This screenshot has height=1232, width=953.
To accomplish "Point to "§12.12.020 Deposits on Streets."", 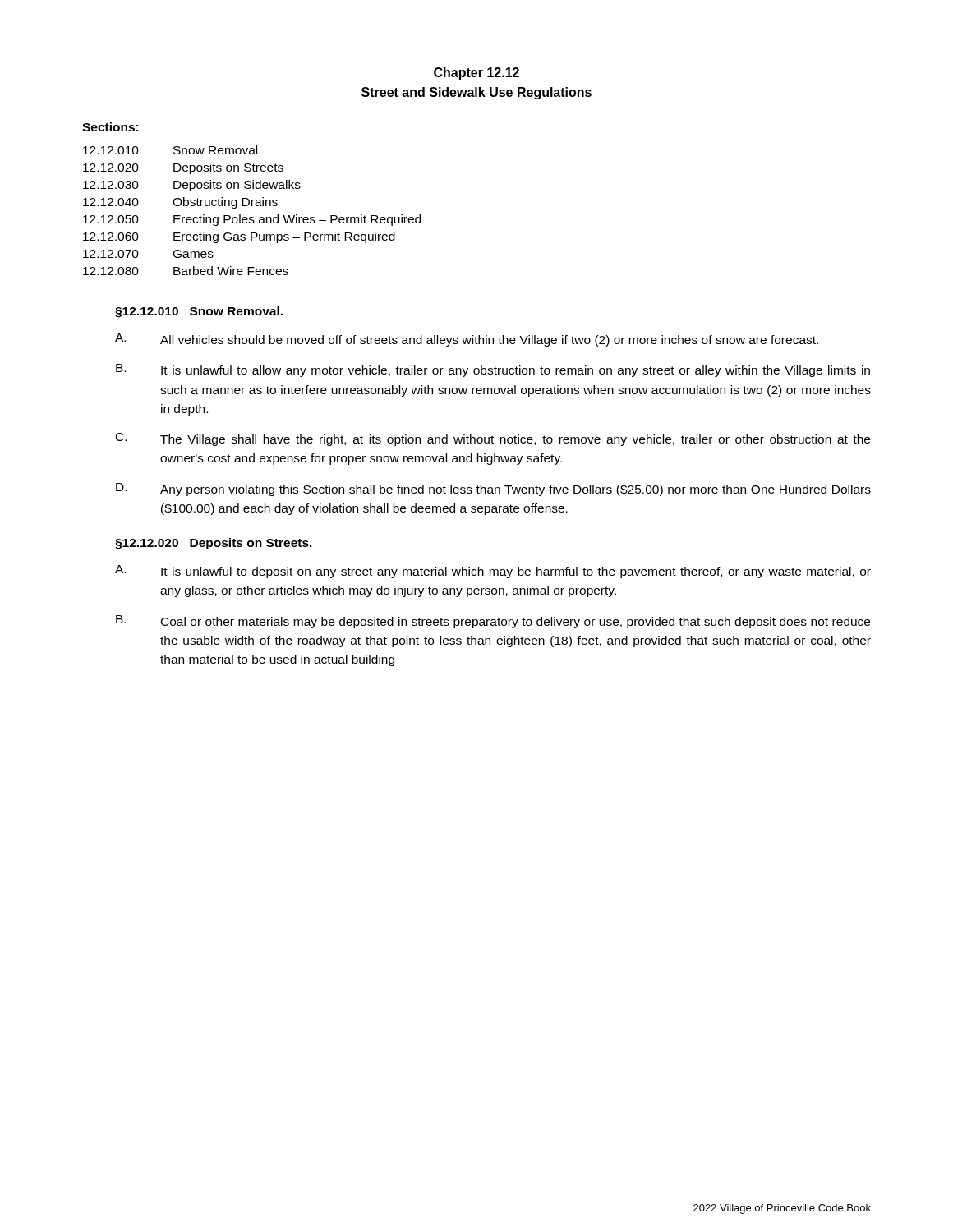I will point(214,543).
